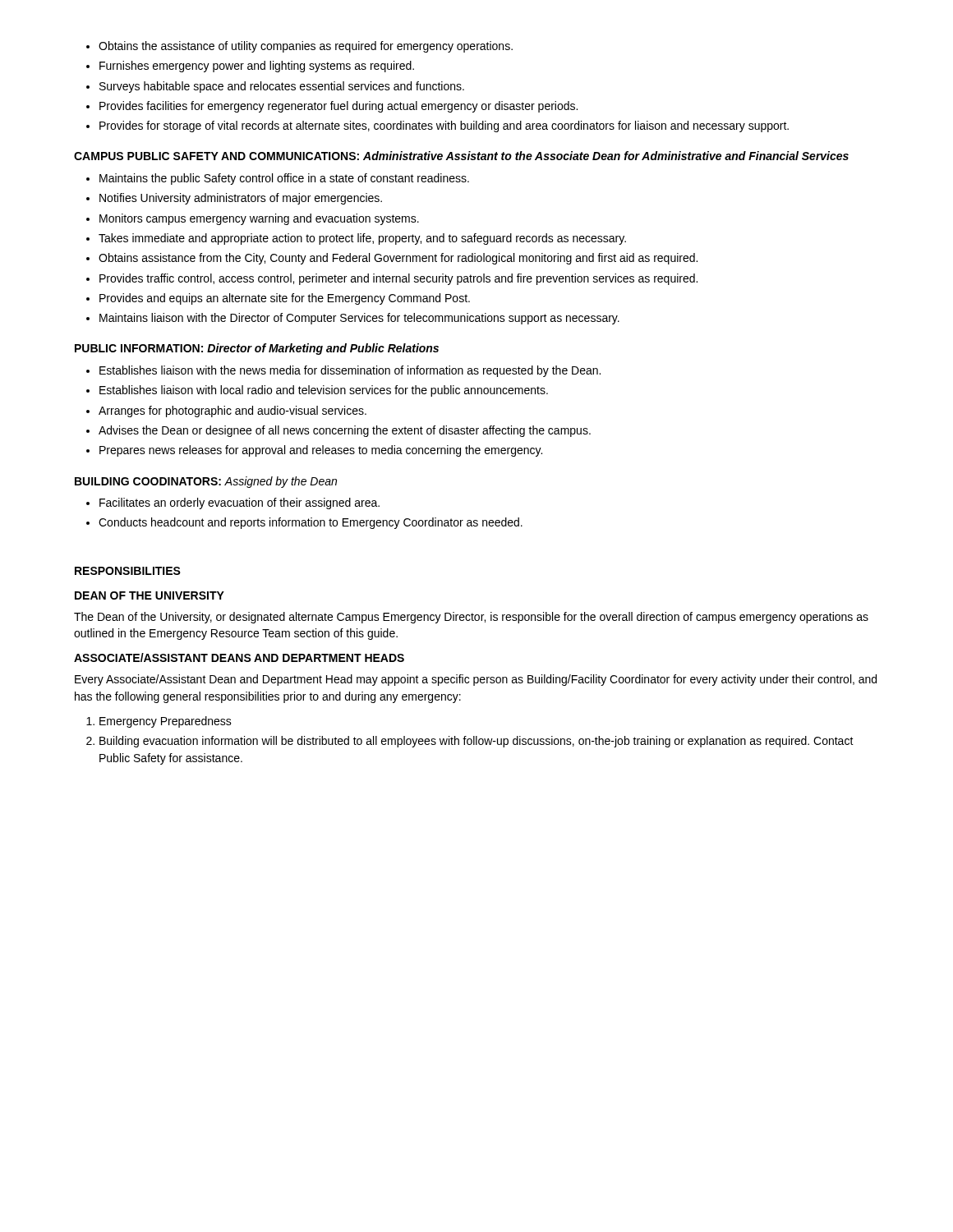Locate the text starting "Establishes liaison with"

343,371
